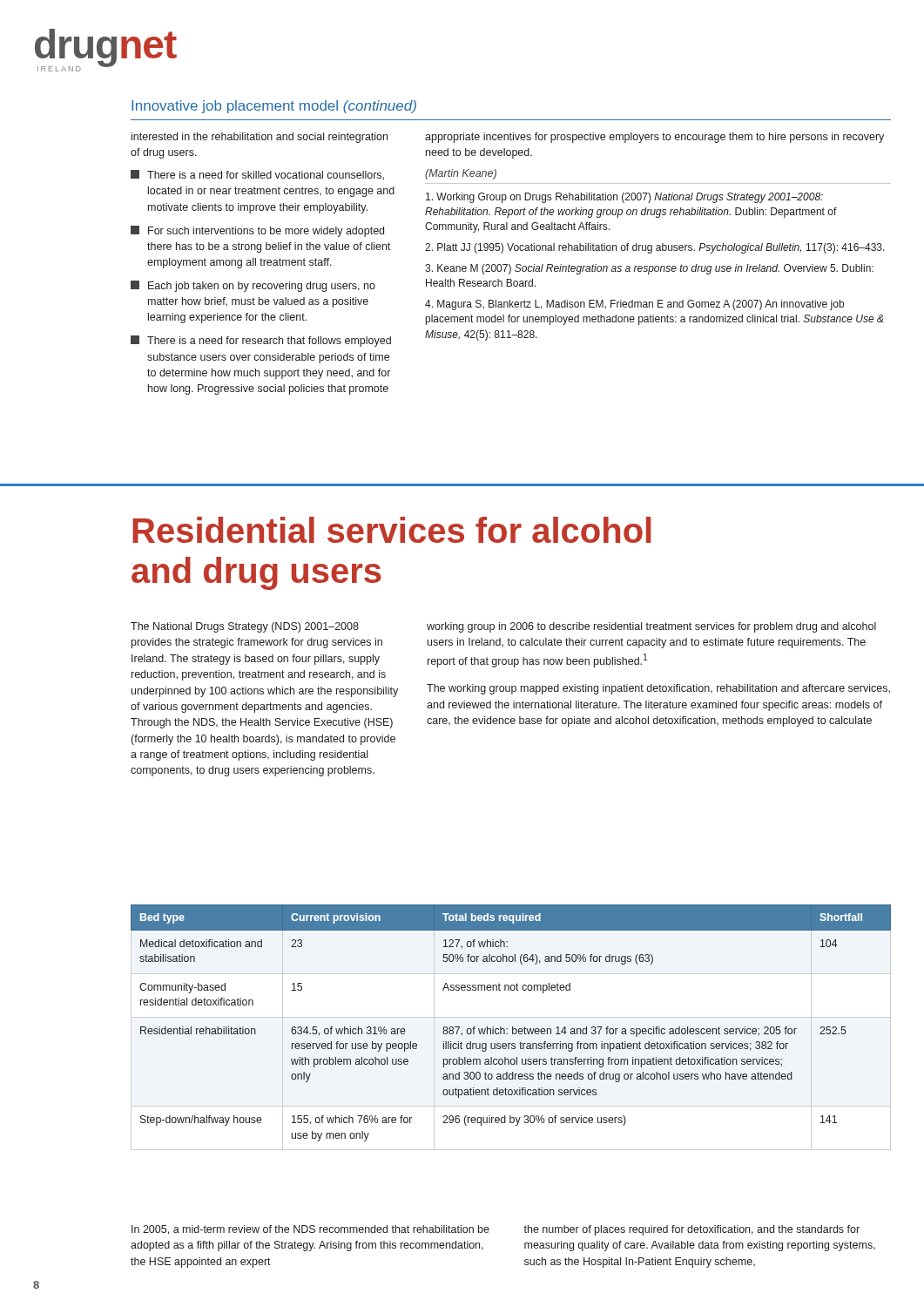Point to the block beginning "Working Group on Drugs Rehabilitation (2007)"
The height and width of the screenshot is (1307, 924).
[x=631, y=212]
